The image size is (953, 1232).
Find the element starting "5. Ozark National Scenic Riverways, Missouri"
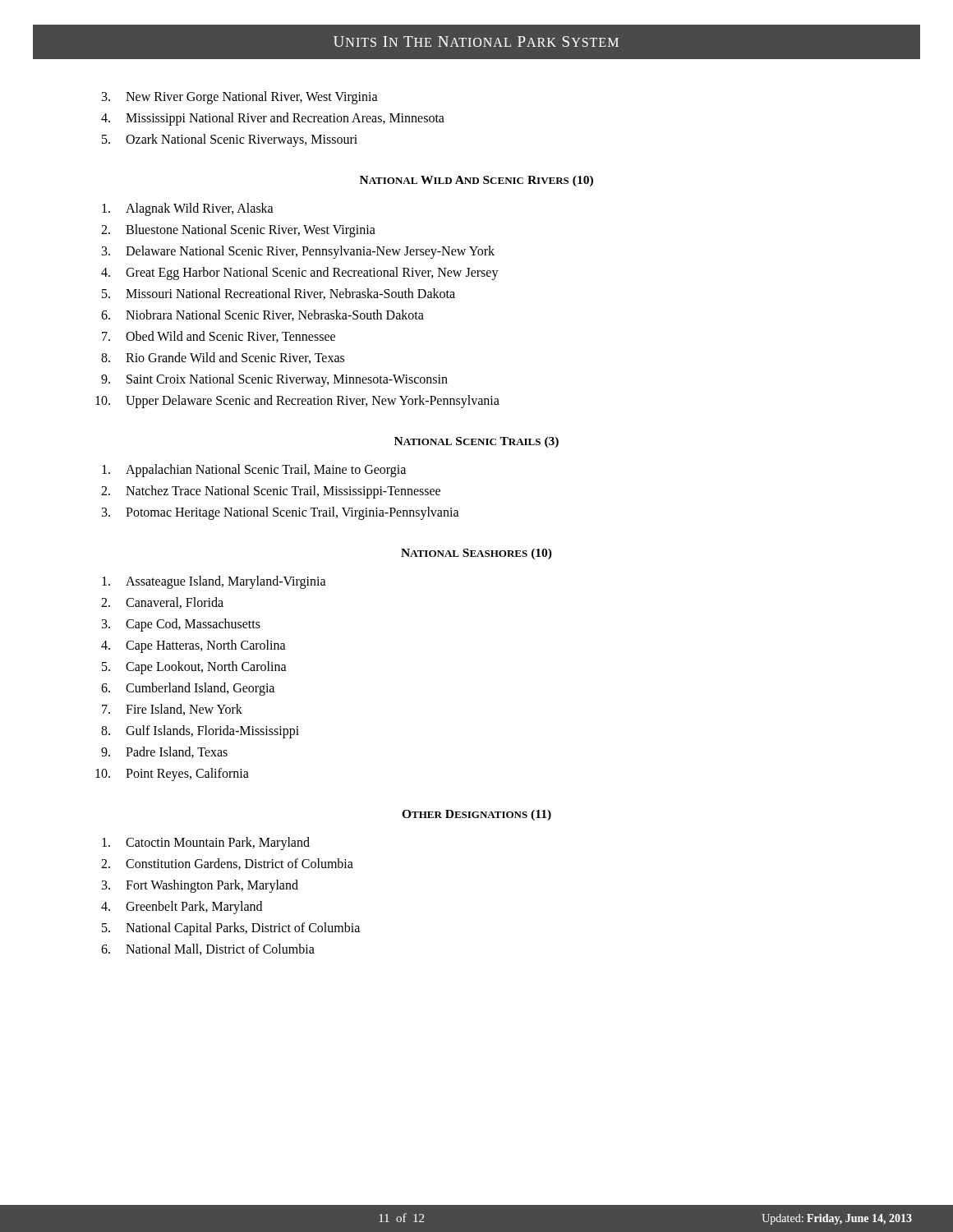[x=230, y=140]
